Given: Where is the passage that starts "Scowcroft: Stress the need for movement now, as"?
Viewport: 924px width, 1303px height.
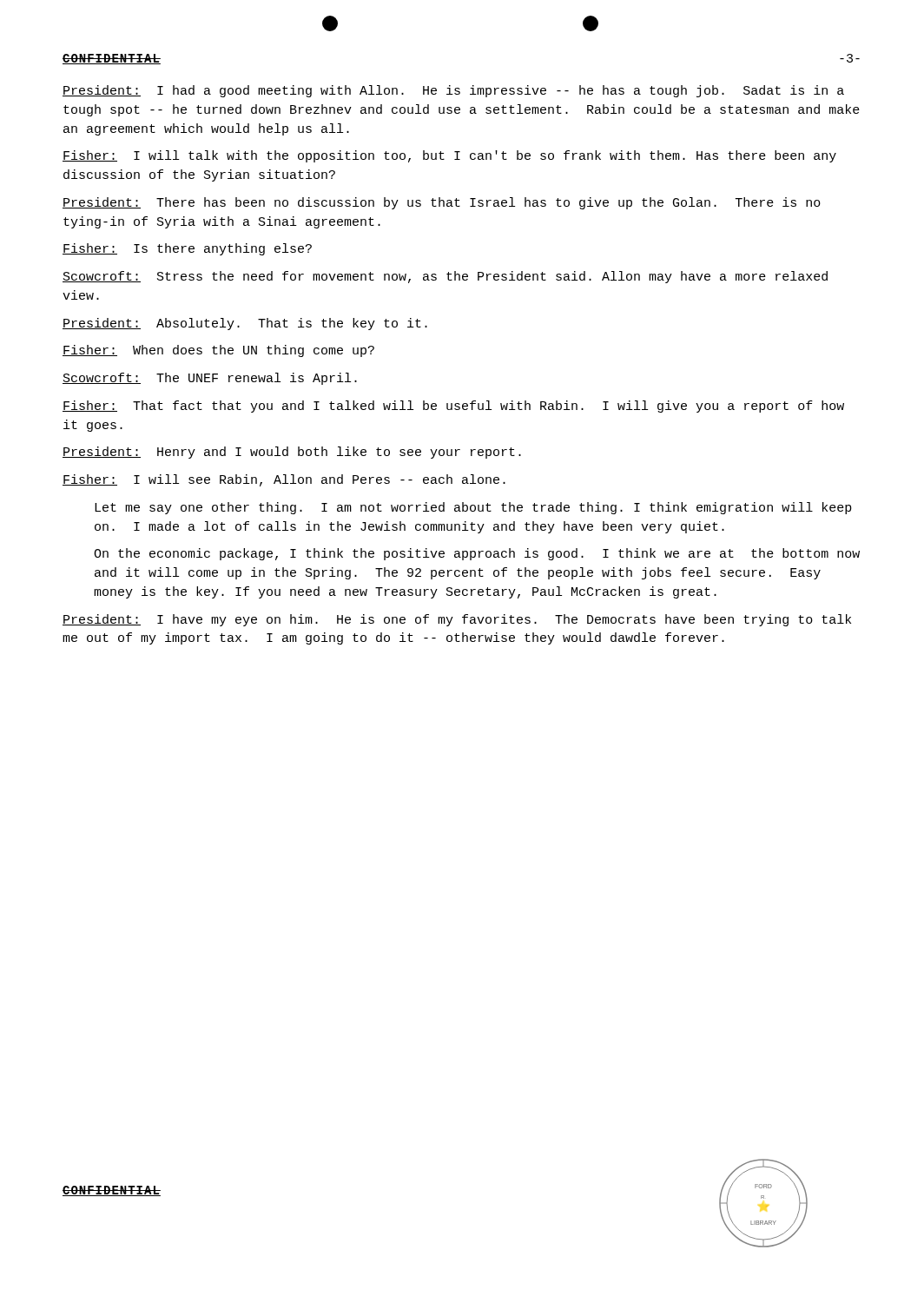Looking at the screenshot, I should 446,287.
